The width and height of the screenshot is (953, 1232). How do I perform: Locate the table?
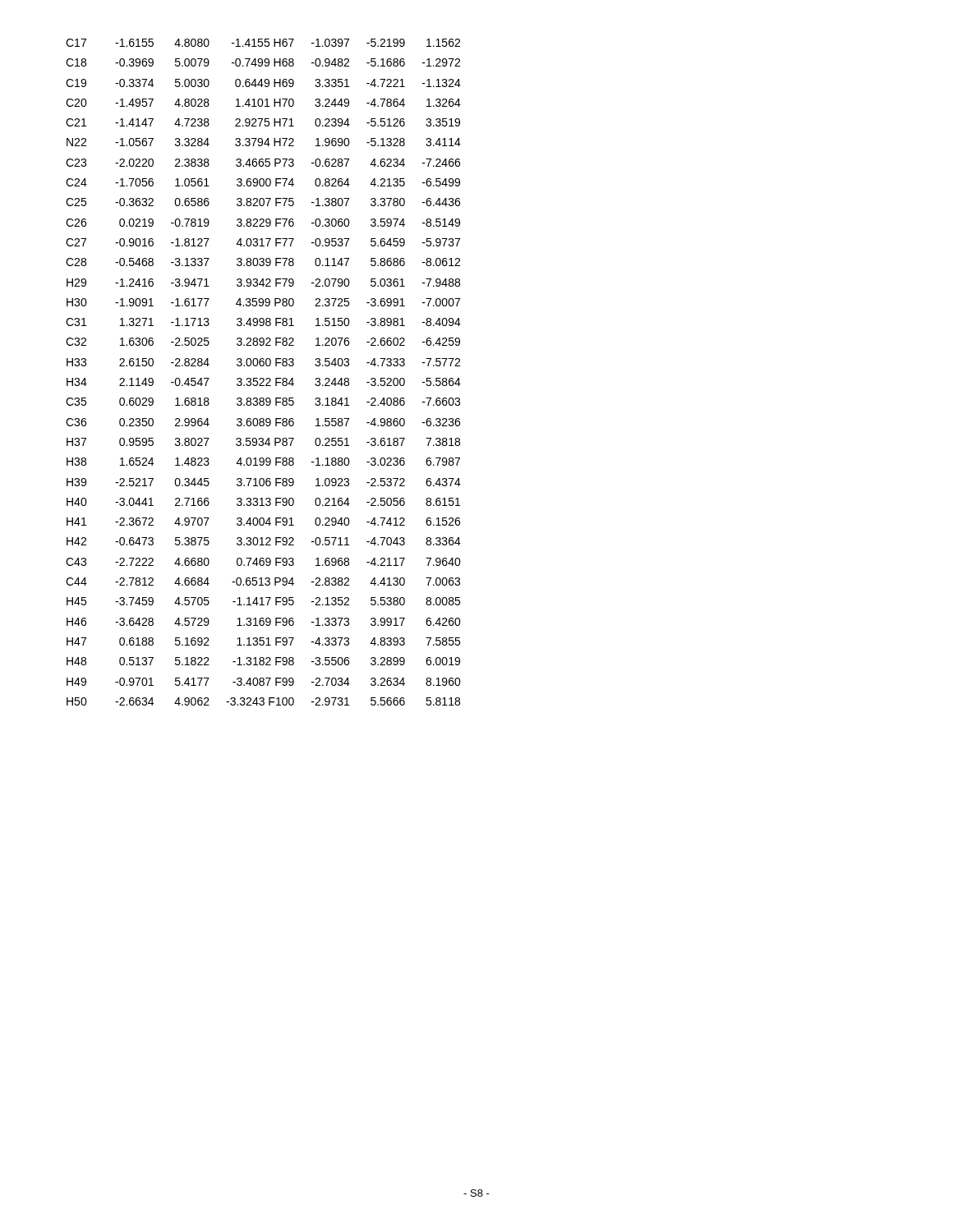[x=267, y=372]
